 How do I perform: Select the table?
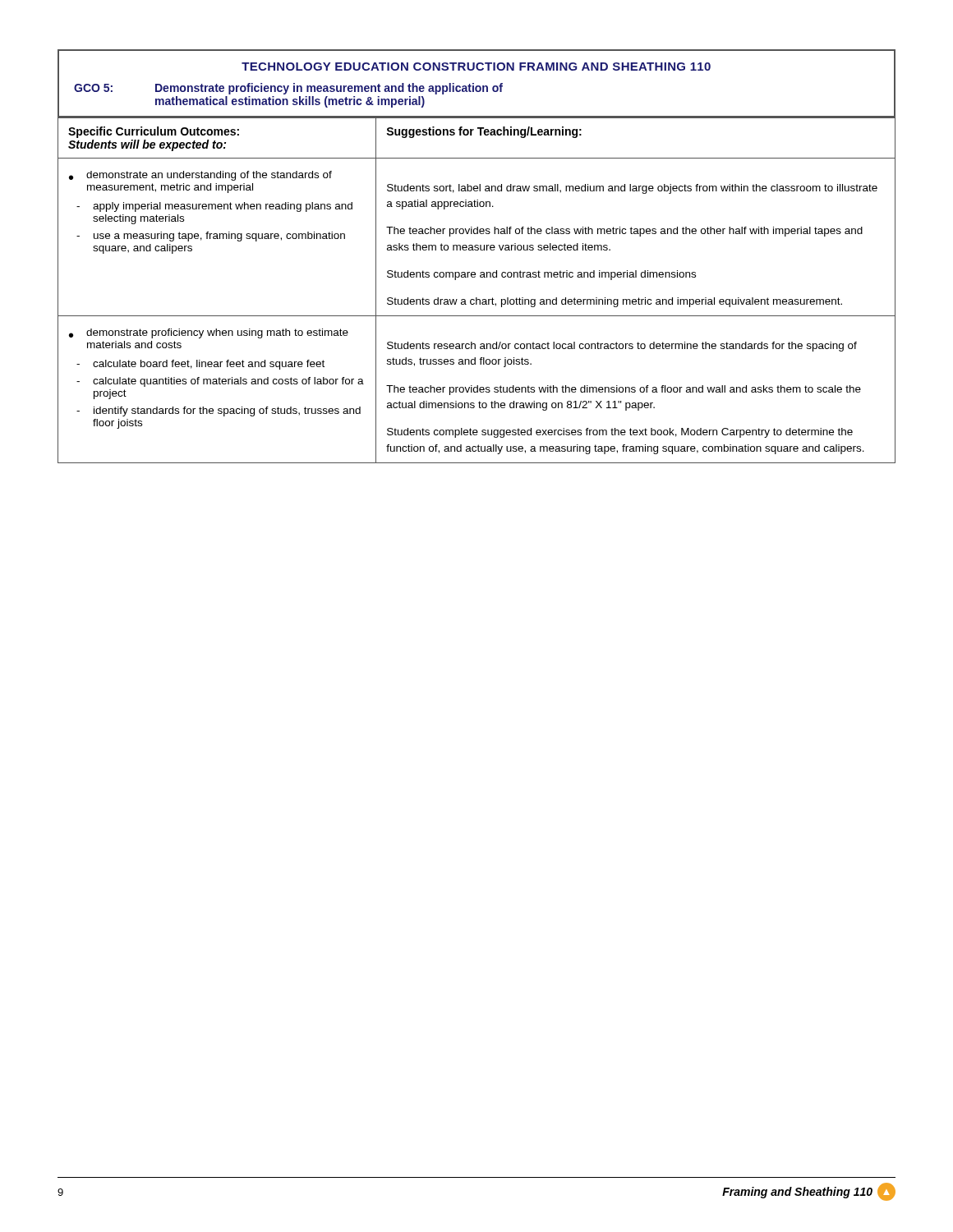[x=476, y=290]
